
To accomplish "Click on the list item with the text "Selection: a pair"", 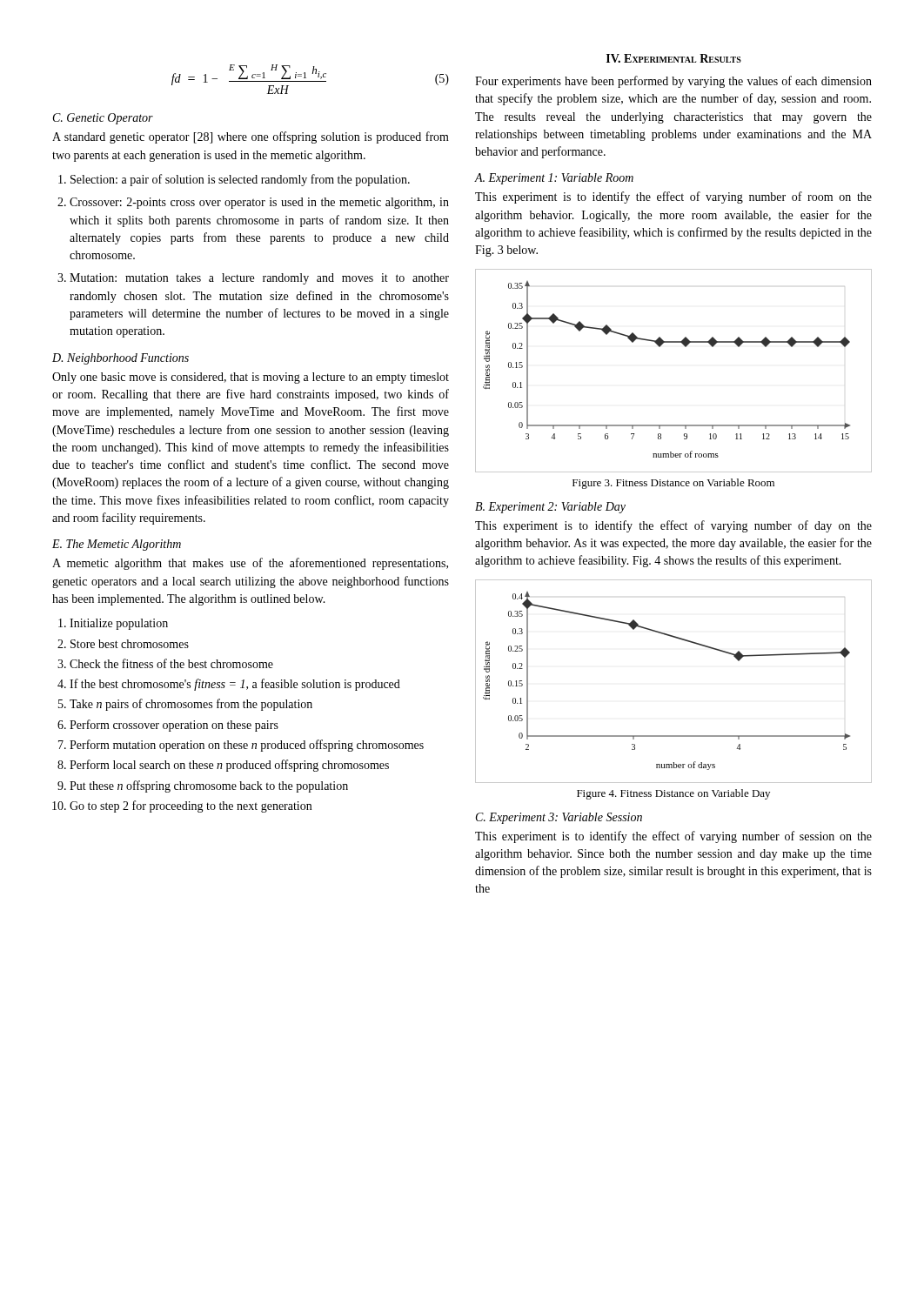I will (x=240, y=180).
